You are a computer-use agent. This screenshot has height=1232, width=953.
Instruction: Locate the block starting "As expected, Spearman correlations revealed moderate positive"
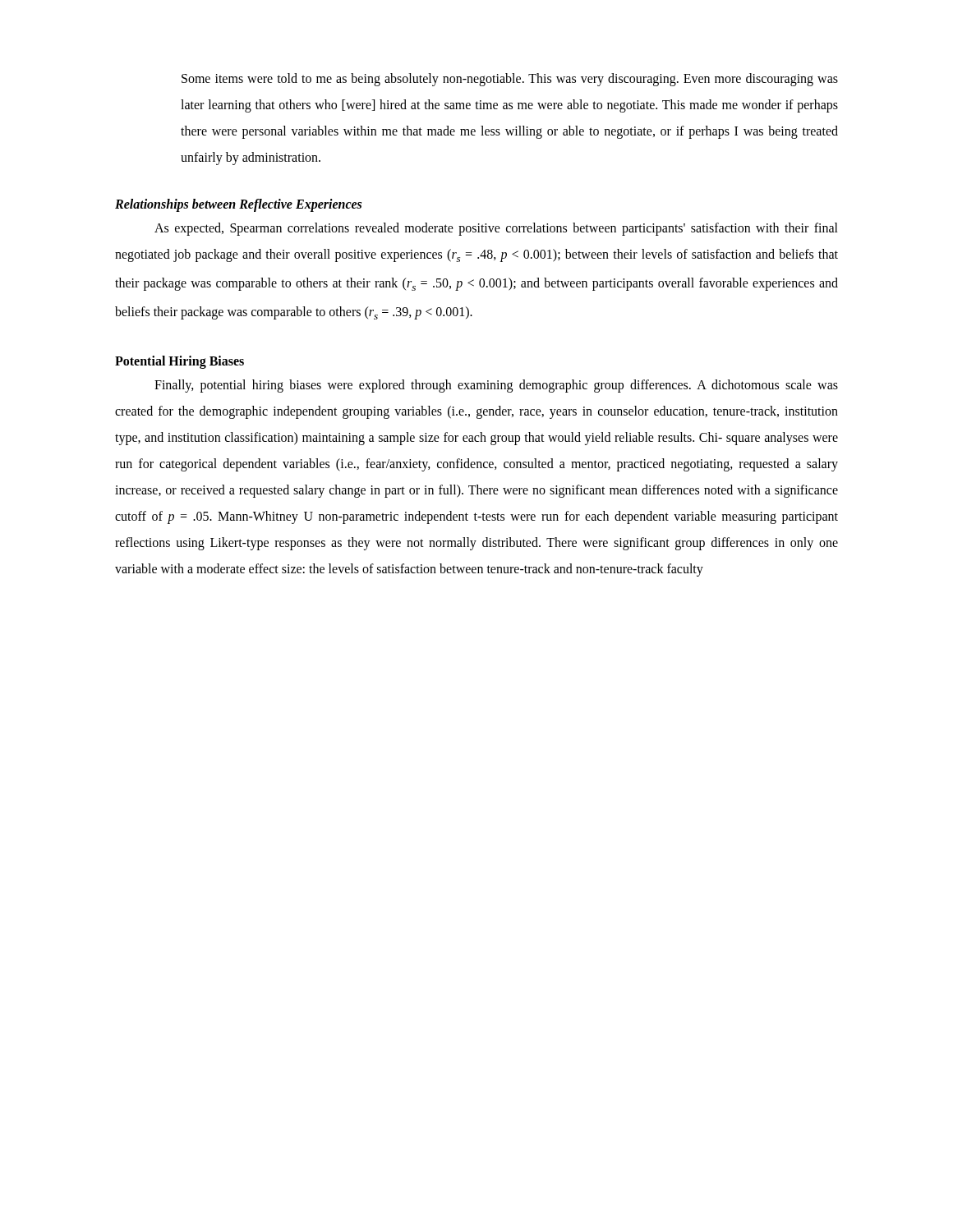point(476,271)
